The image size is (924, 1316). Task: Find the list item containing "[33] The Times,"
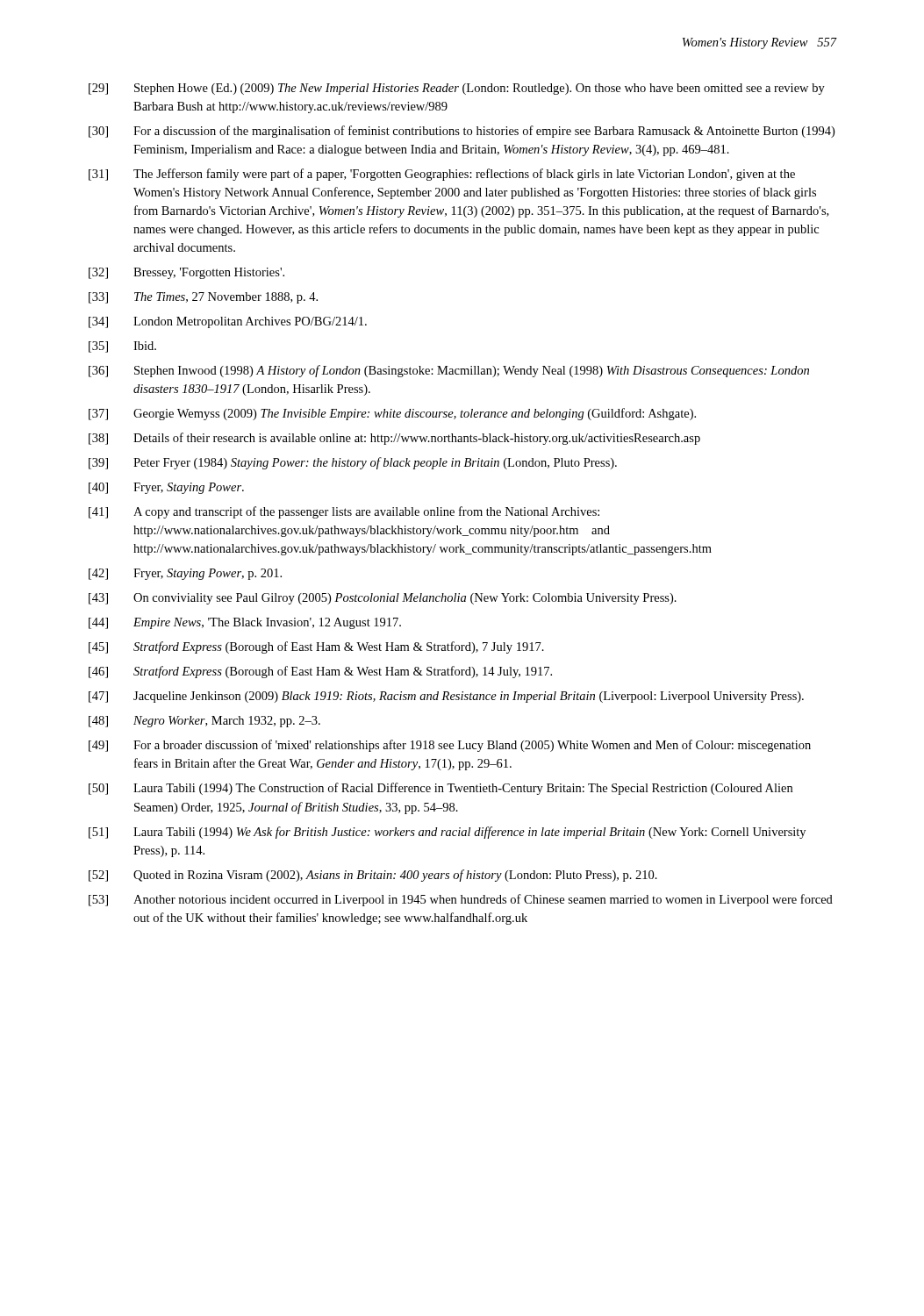click(203, 297)
